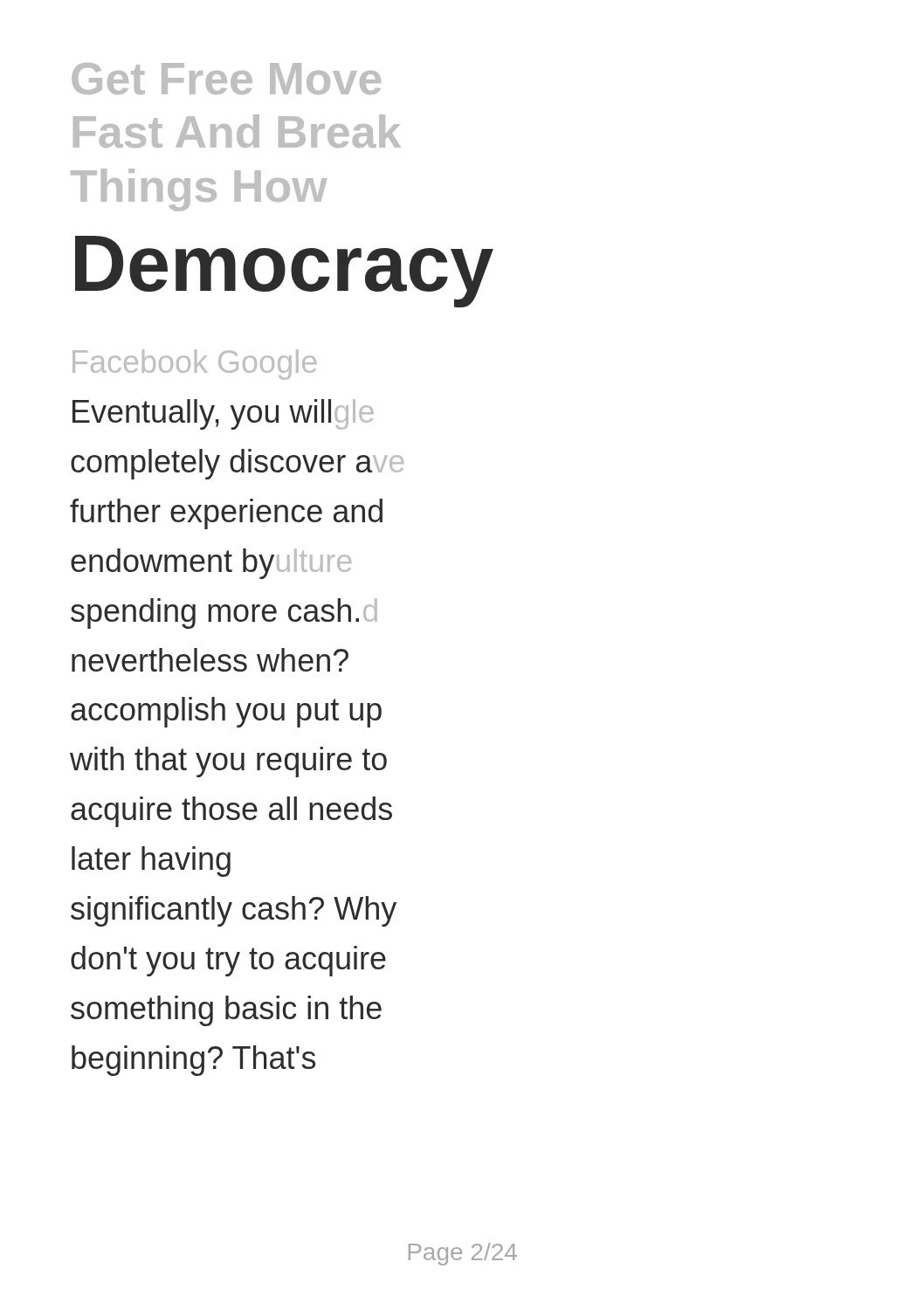Find the element starting "Facebook Google Eventually,"
This screenshot has width=924, height=1310.
tap(238, 710)
